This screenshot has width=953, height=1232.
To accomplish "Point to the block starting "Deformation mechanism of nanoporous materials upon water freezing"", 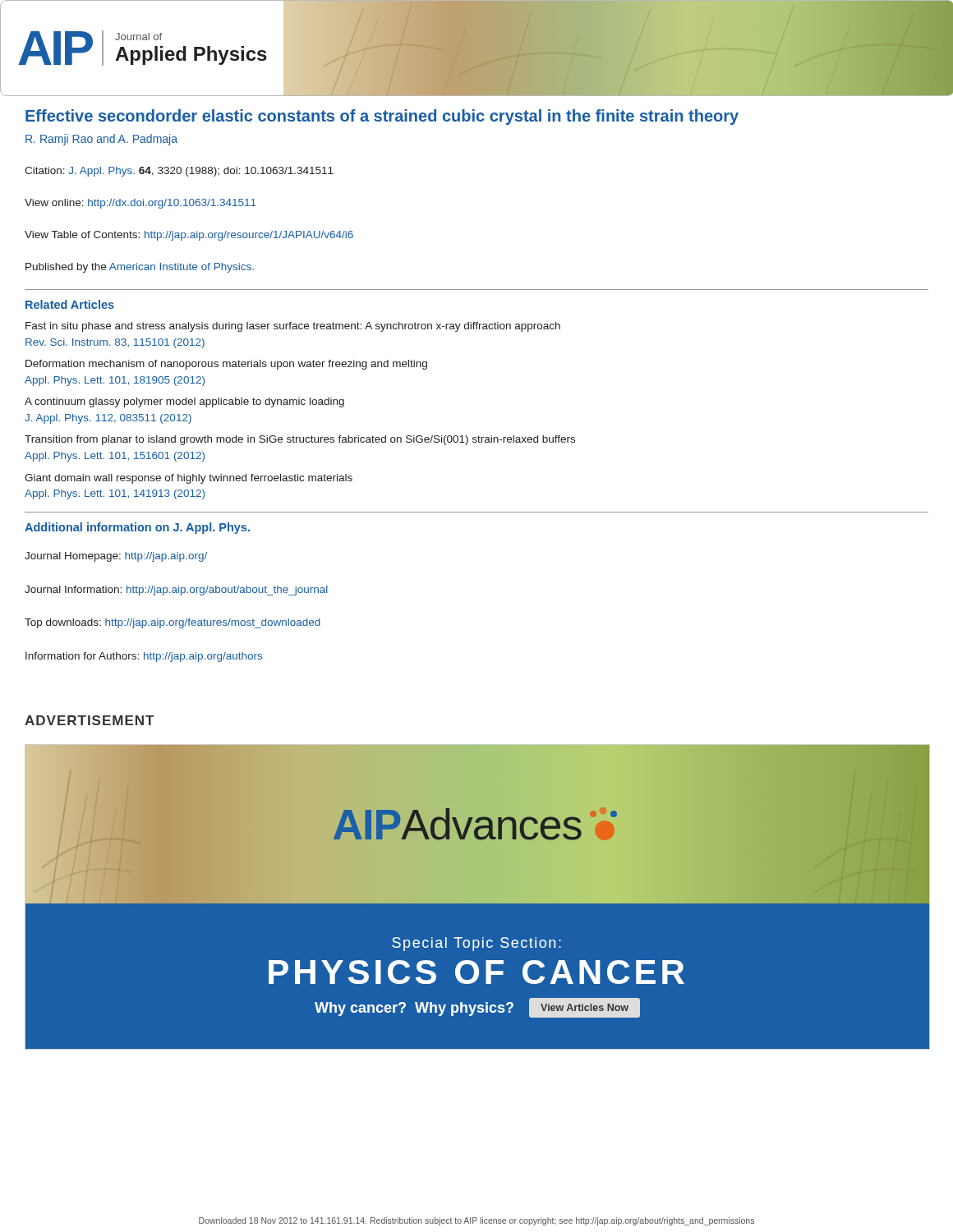I will [226, 372].
